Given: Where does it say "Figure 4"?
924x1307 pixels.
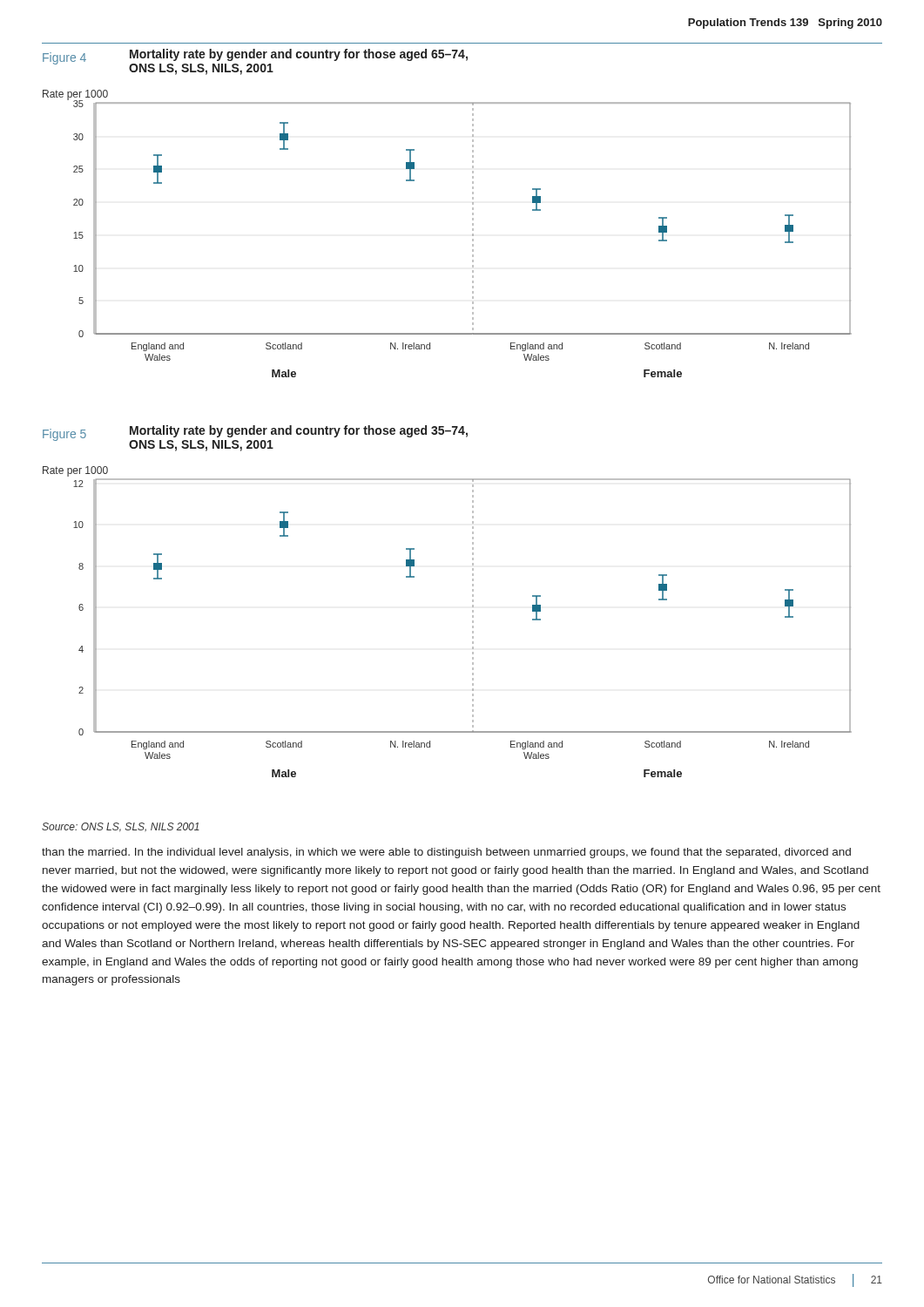Looking at the screenshot, I should 64,58.
